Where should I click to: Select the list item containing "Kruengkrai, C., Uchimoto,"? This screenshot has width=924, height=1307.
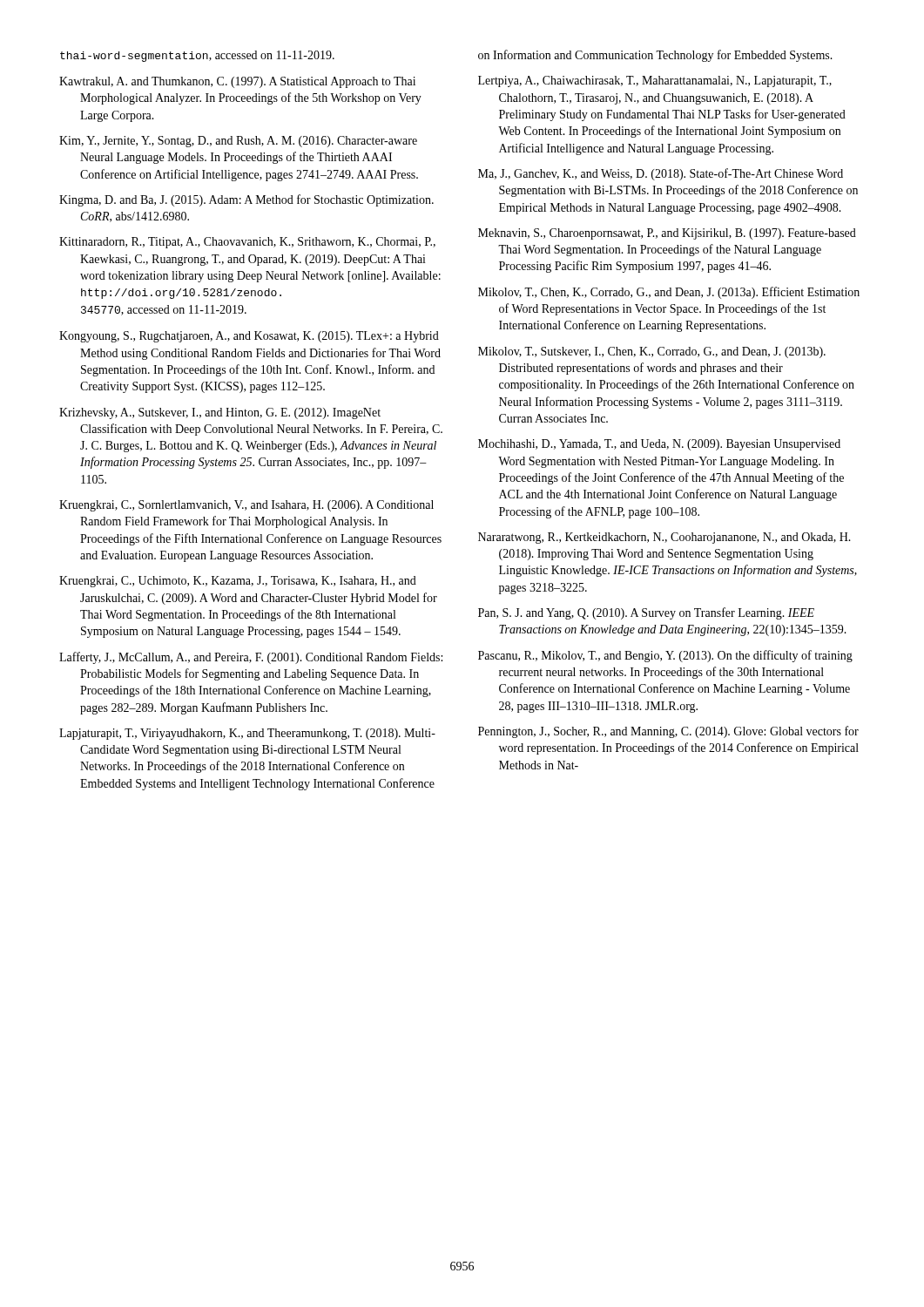(x=248, y=606)
